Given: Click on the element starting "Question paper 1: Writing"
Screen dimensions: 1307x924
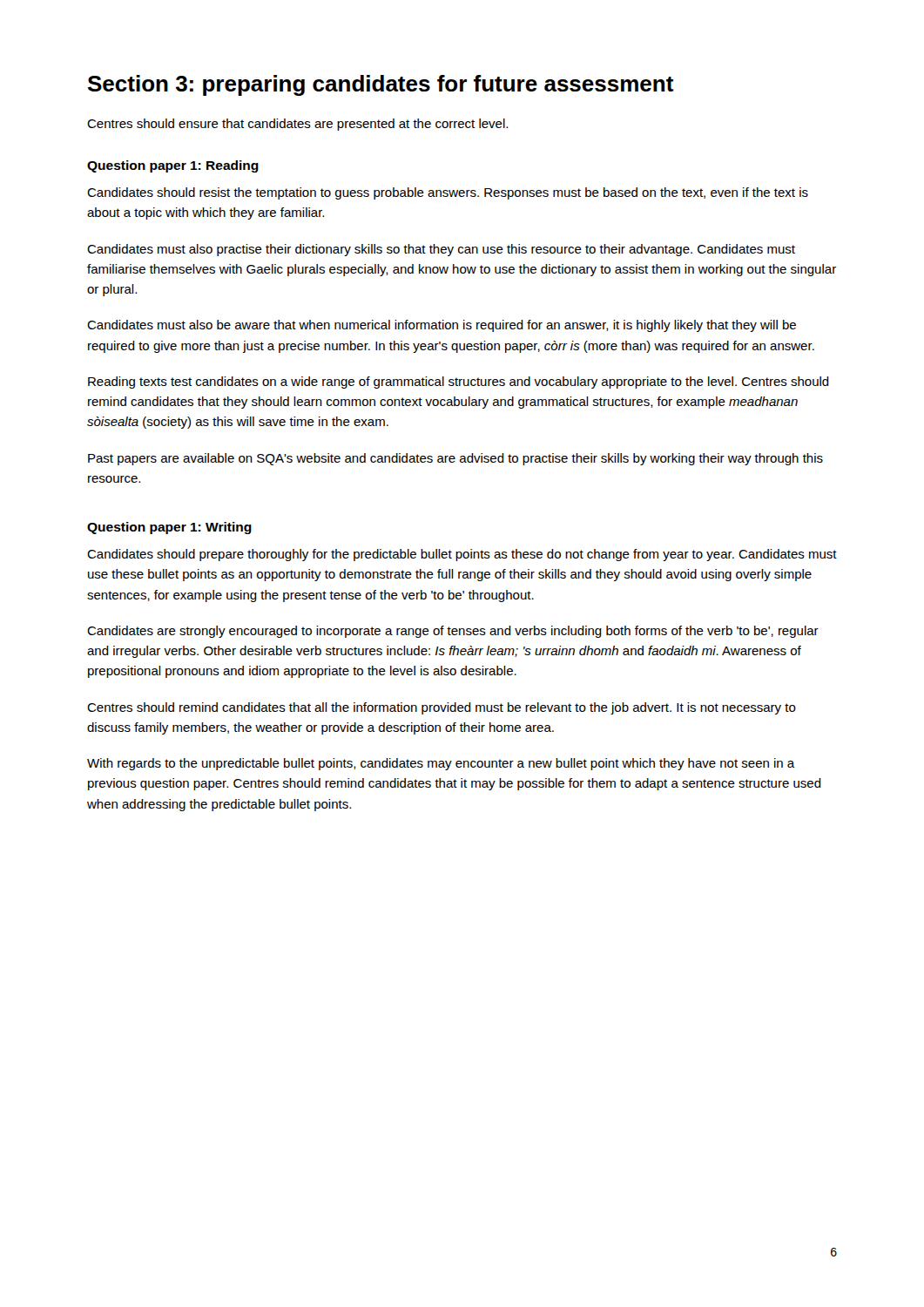Looking at the screenshot, I should click(x=169, y=528).
